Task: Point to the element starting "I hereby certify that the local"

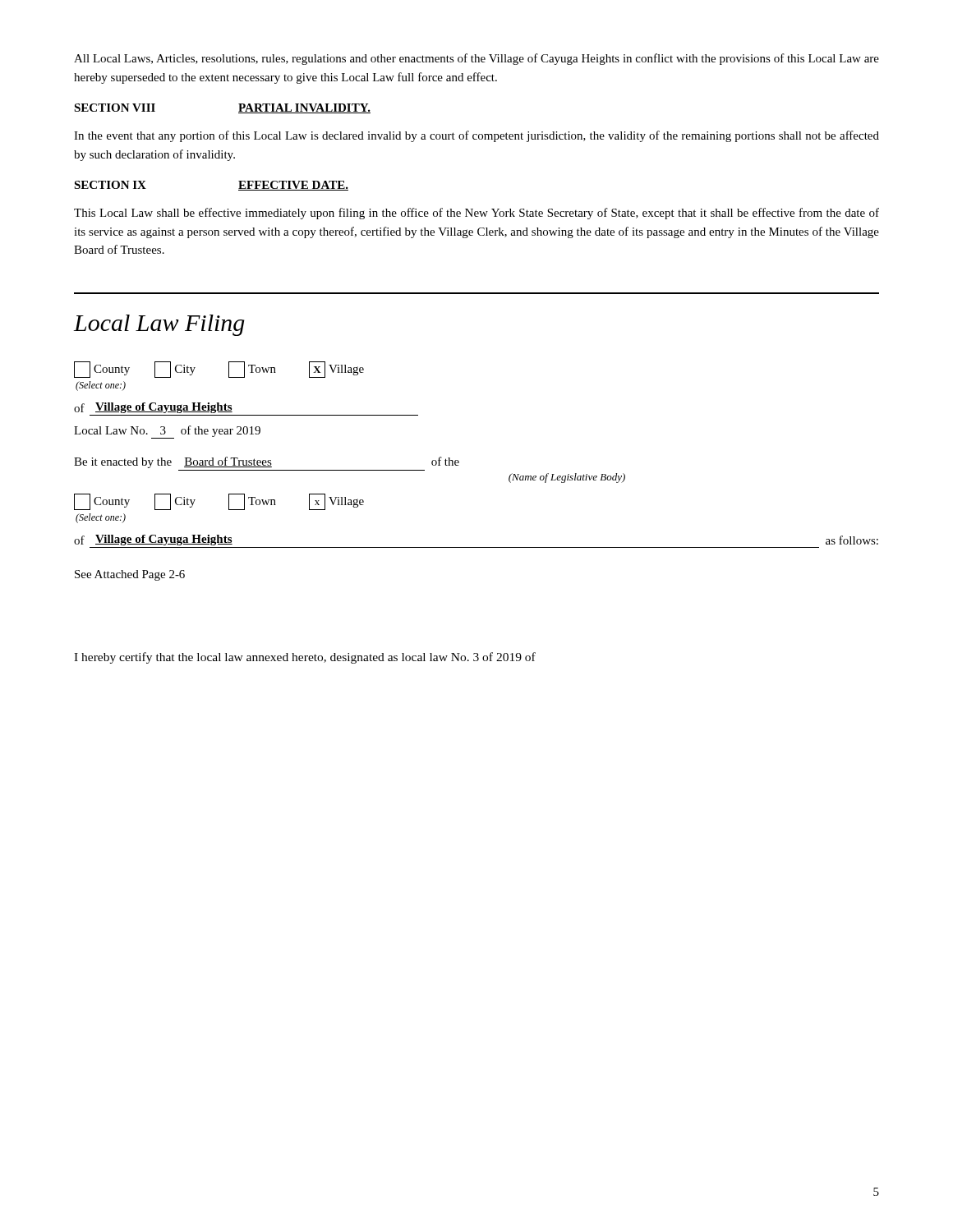Action: click(x=305, y=656)
